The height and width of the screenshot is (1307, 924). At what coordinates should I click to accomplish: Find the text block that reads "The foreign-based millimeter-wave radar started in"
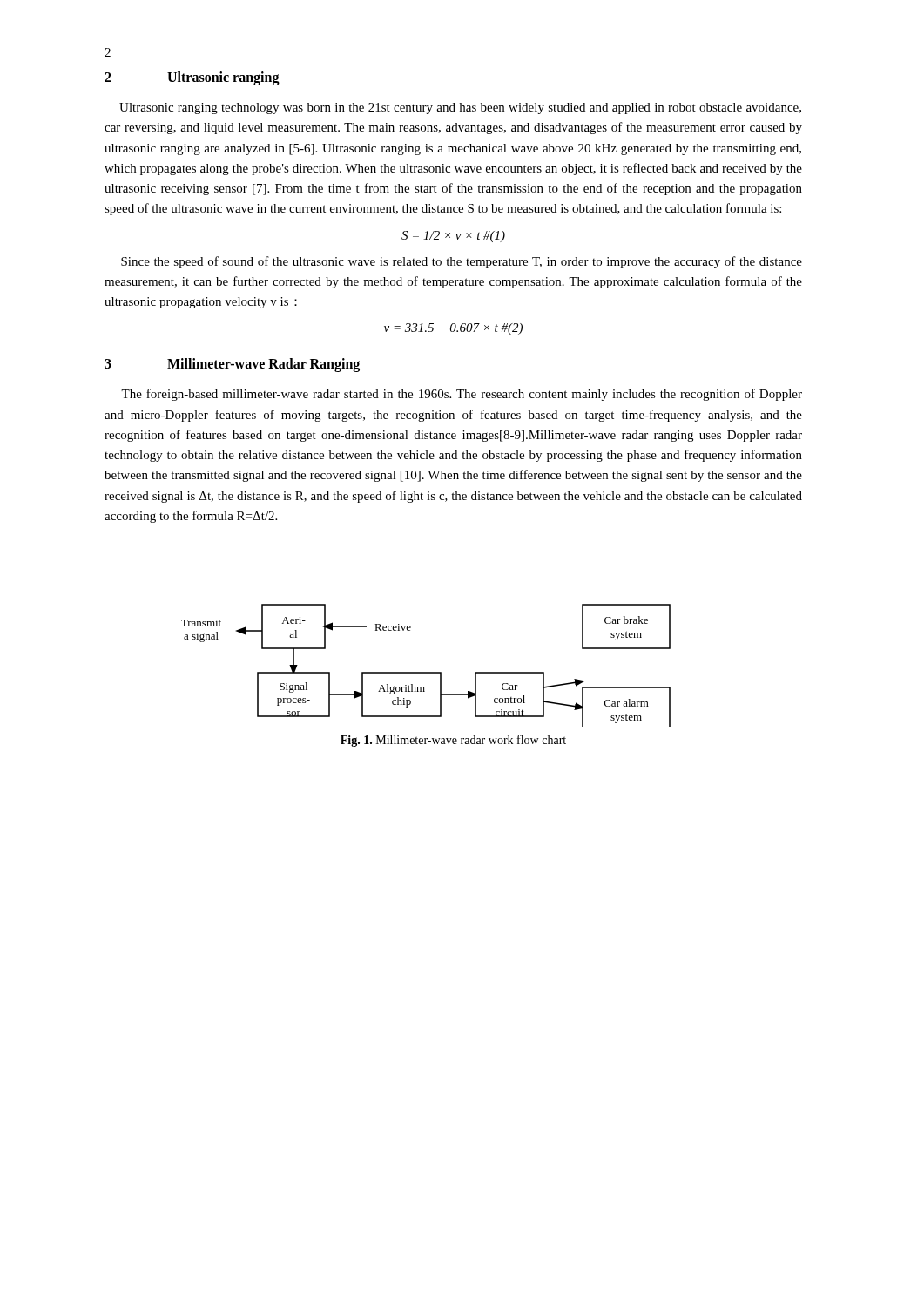pyautogui.click(x=453, y=455)
